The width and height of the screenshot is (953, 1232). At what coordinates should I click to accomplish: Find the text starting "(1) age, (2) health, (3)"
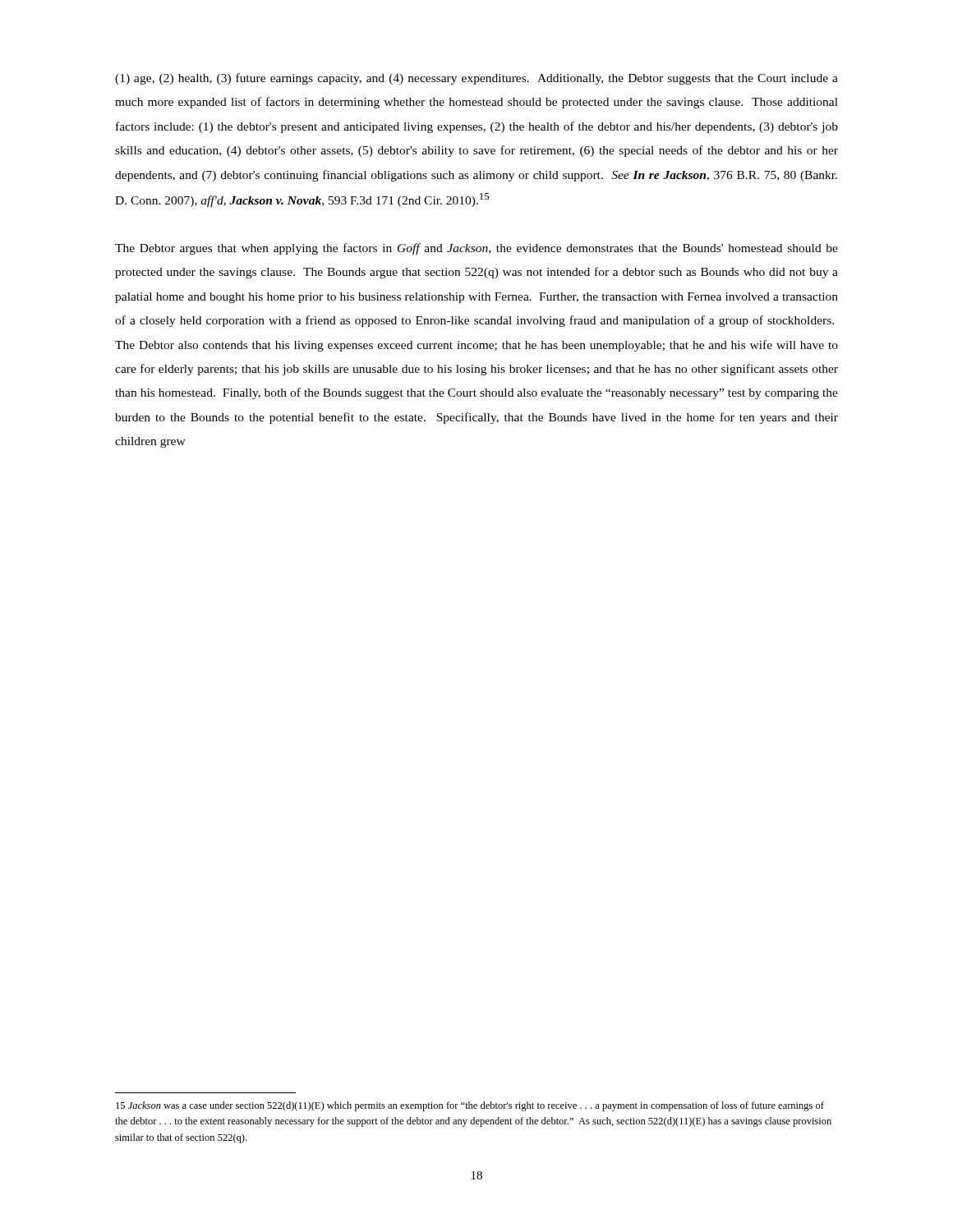pos(476,139)
